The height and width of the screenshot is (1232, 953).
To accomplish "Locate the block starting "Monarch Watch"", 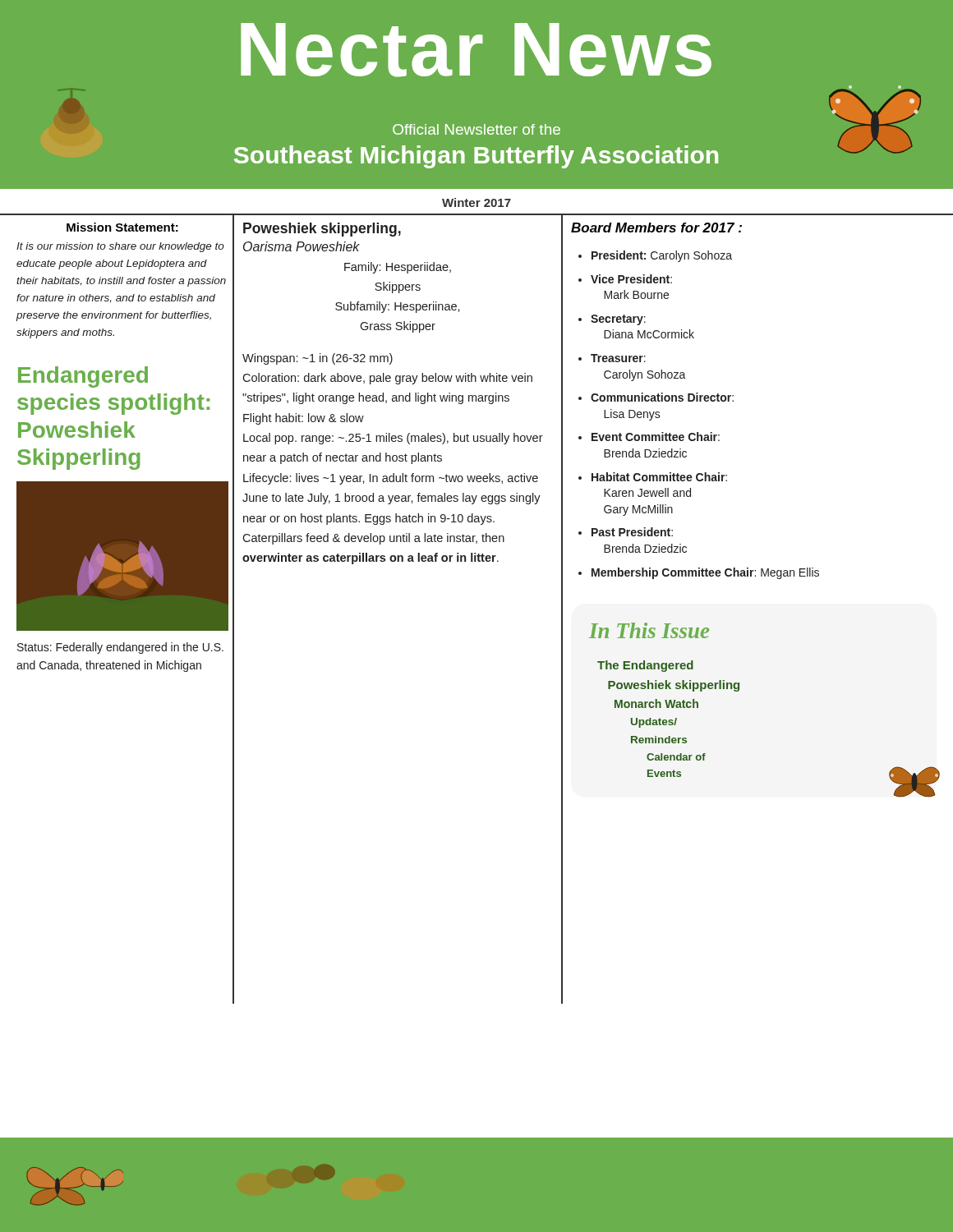I will [656, 704].
